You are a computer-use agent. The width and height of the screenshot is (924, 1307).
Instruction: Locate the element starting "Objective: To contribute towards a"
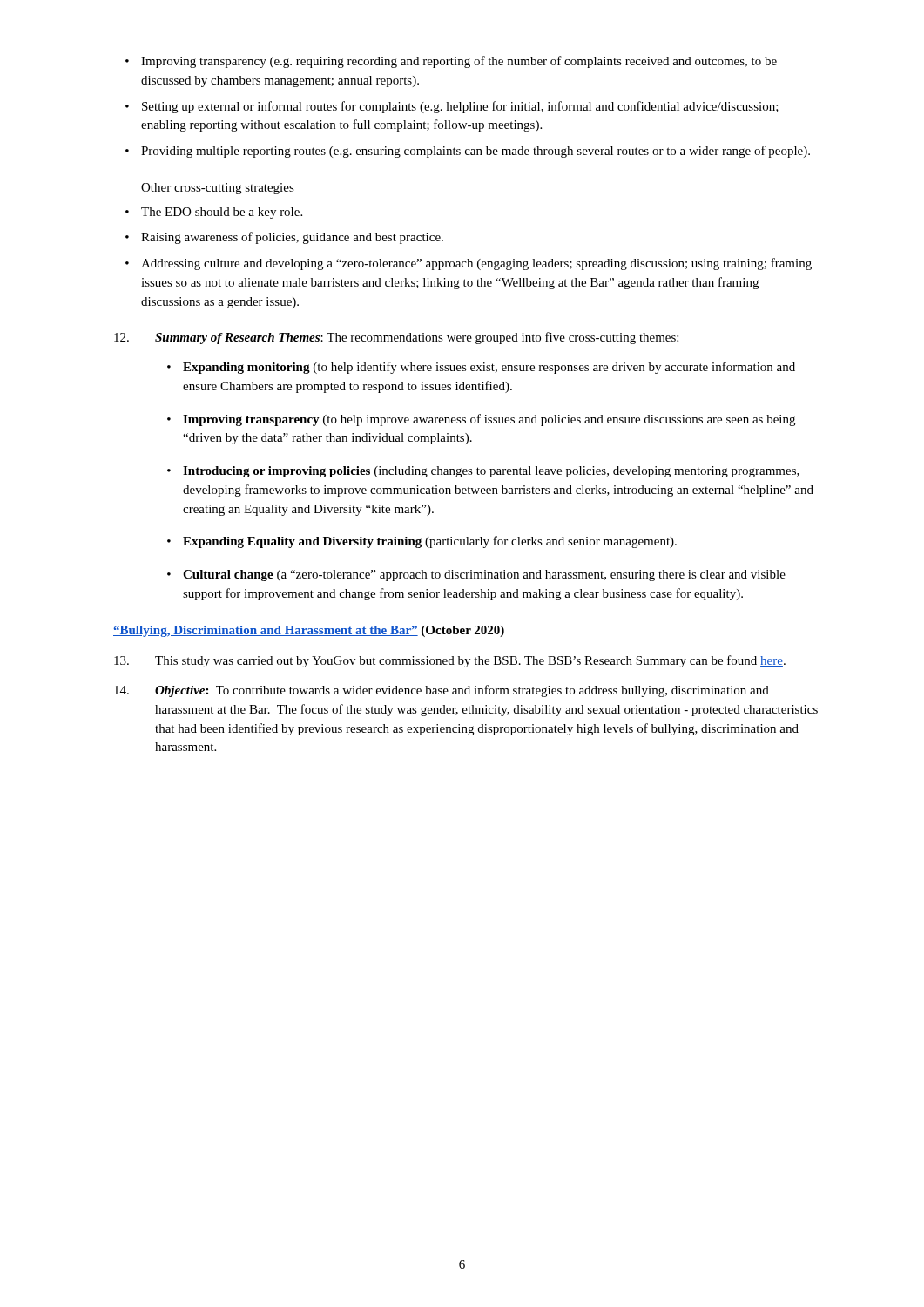[x=466, y=719]
